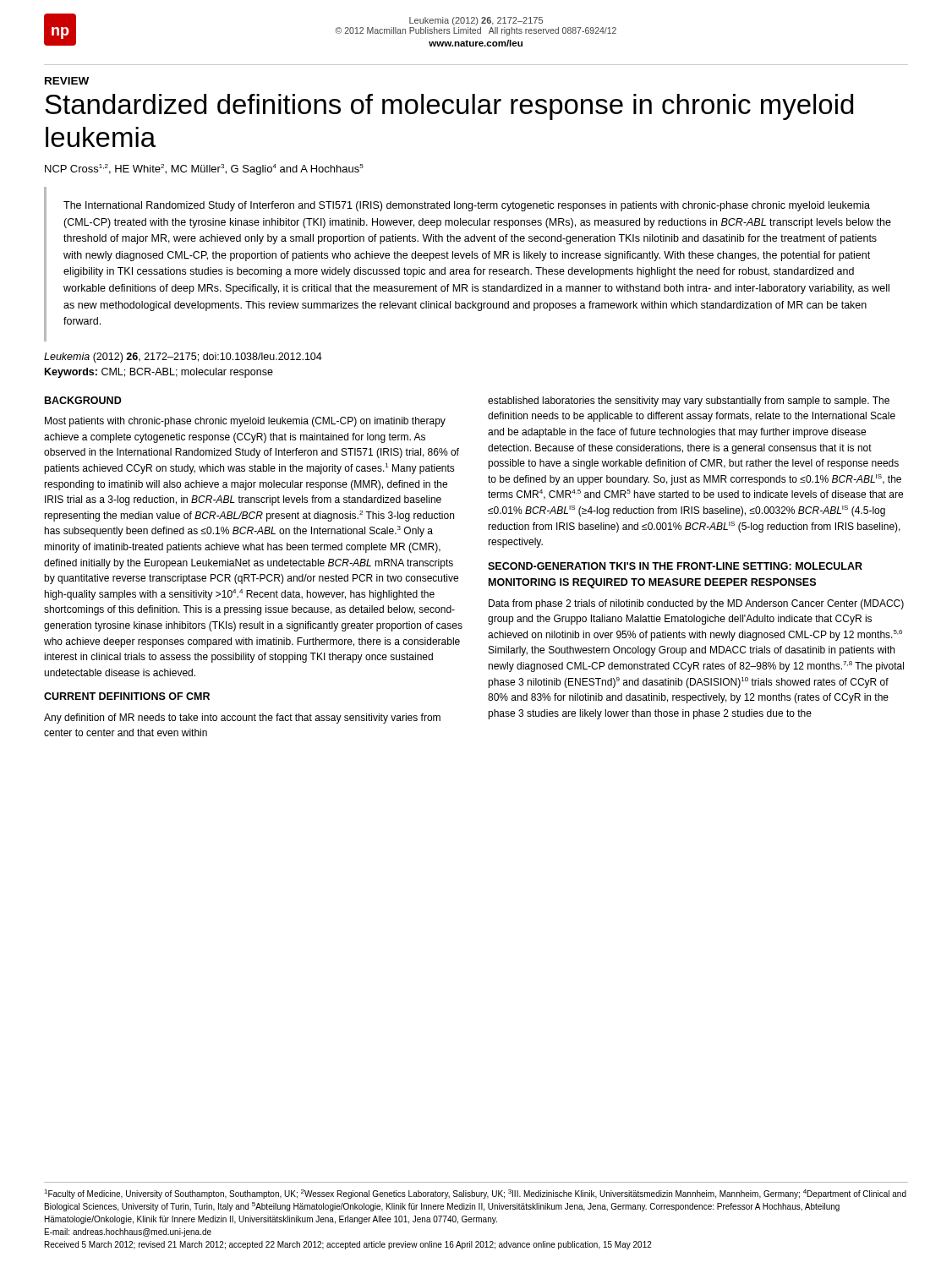Locate the element starting "Keywords: CML; BCR-ABL; molecular response"
This screenshot has width=952, height=1268.
pyautogui.click(x=159, y=372)
